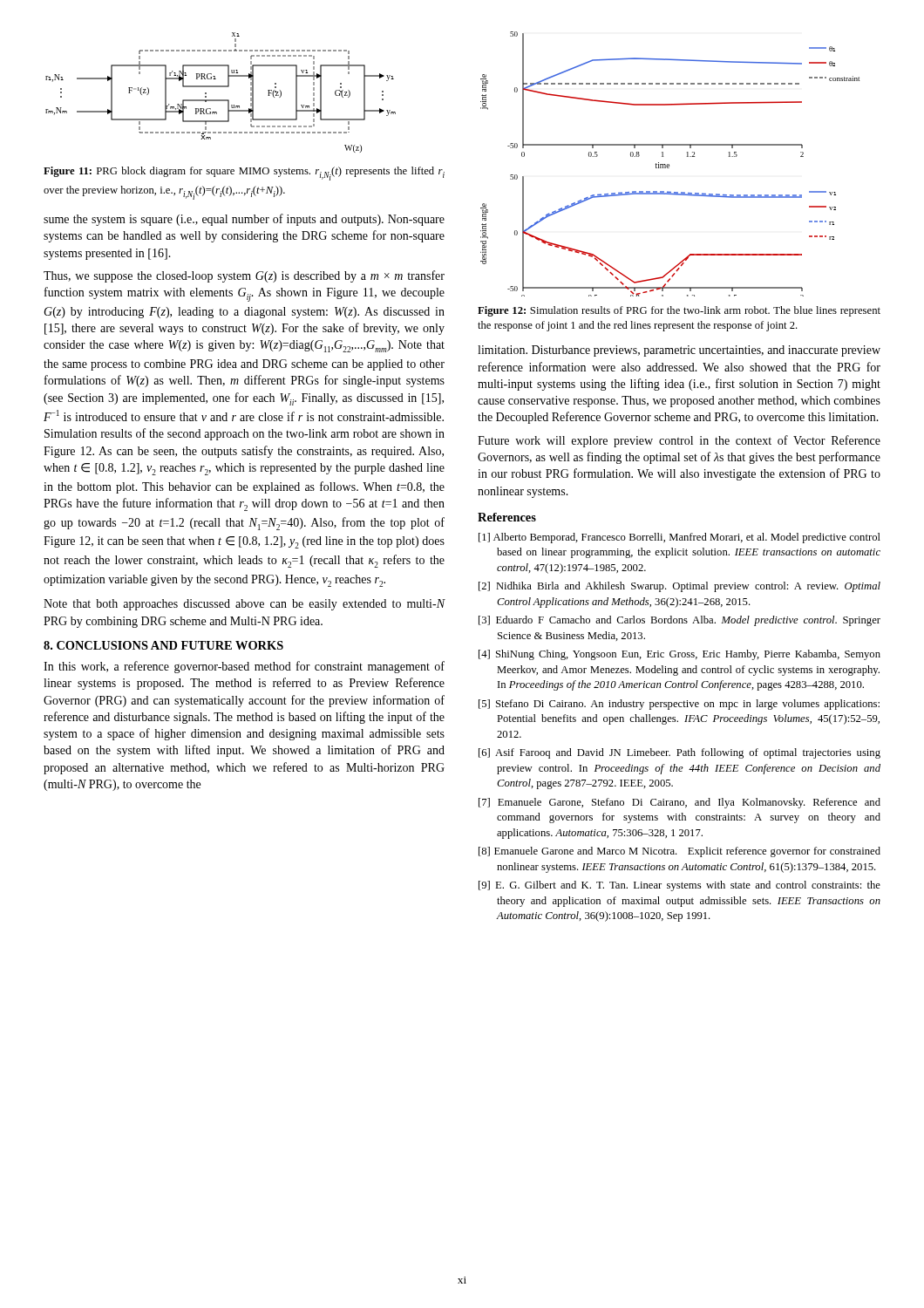The height and width of the screenshot is (1308, 924).
Task: Find the text starting "Thus, we suppose the"
Action: pos(244,429)
